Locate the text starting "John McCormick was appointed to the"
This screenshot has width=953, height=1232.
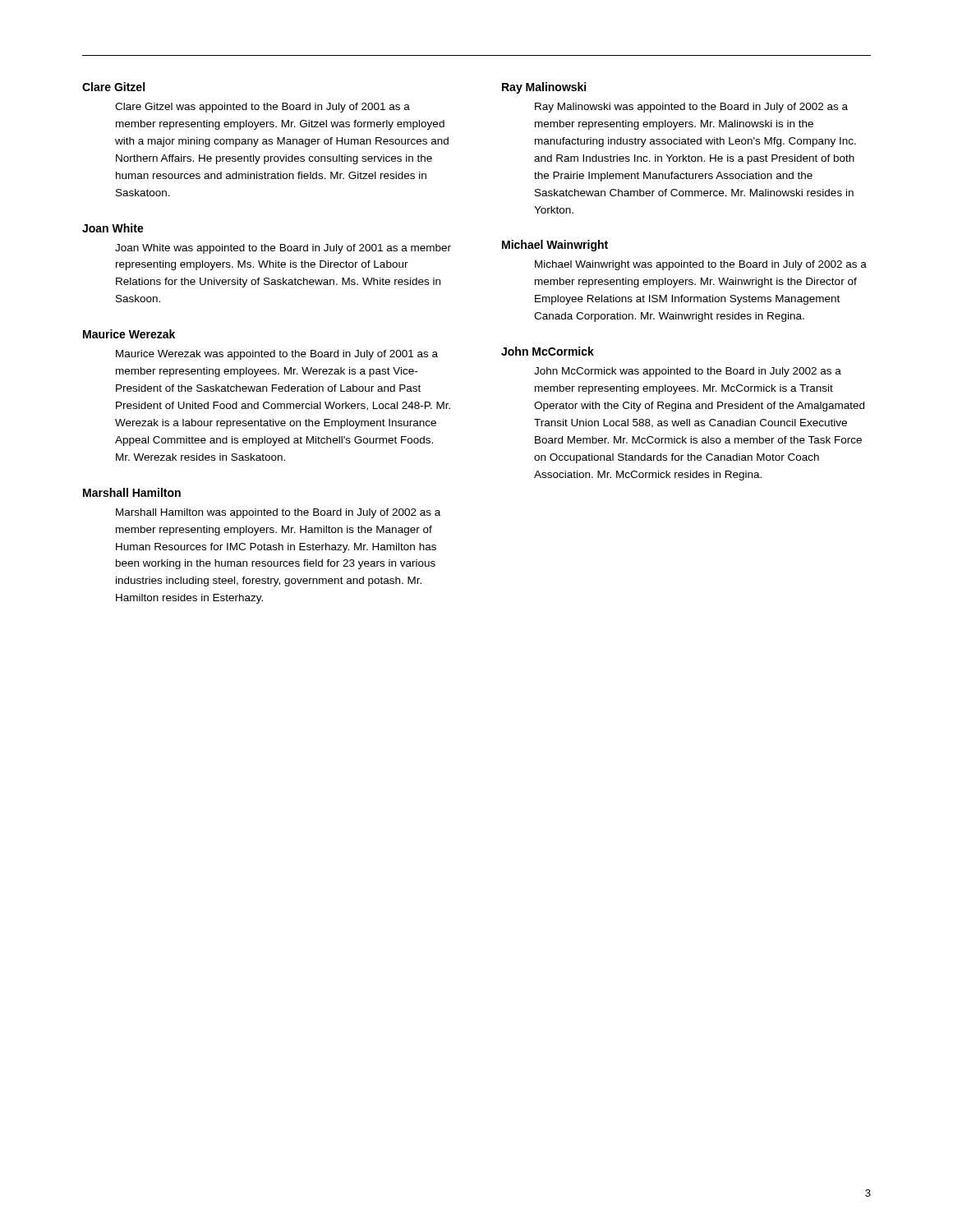click(x=700, y=423)
